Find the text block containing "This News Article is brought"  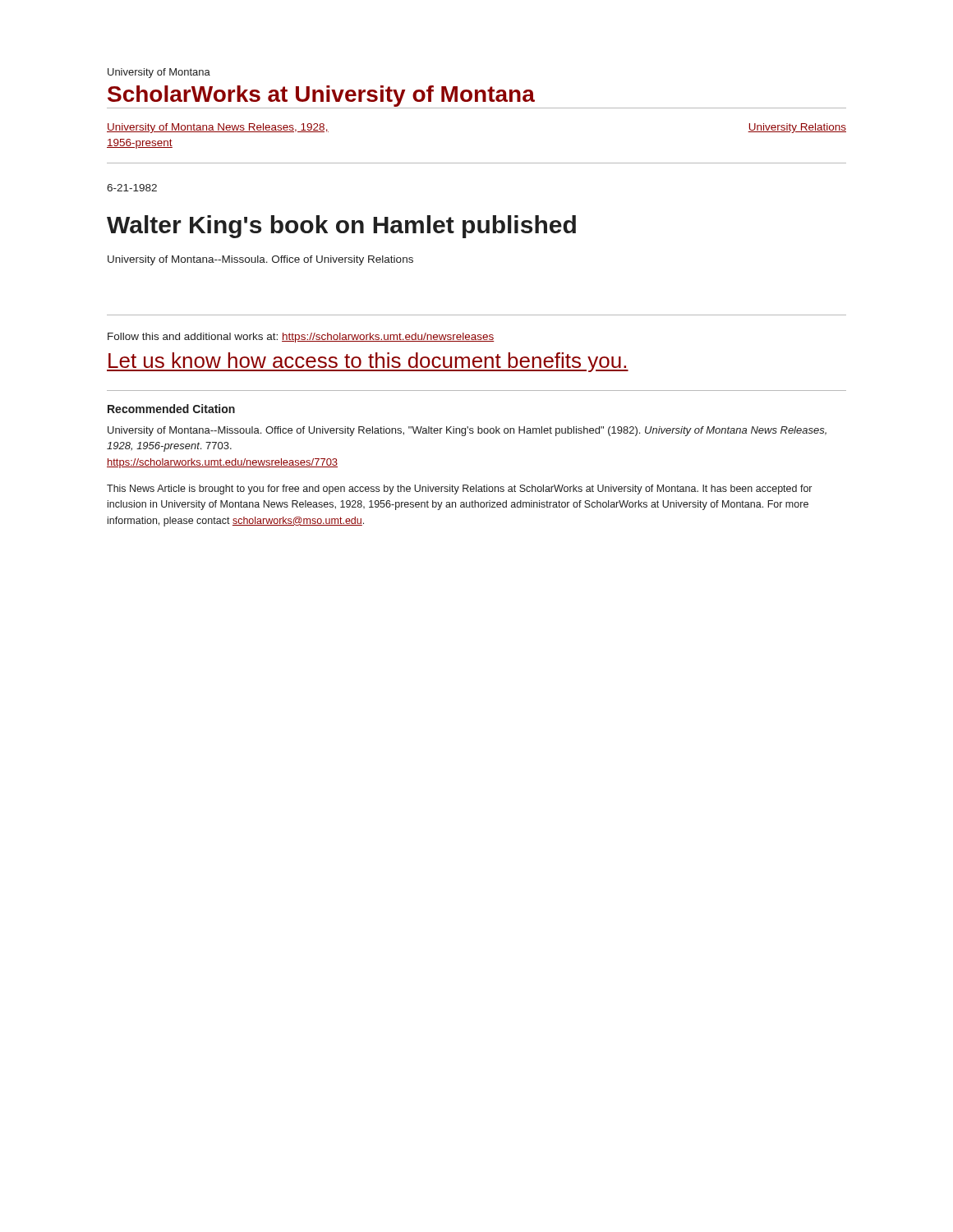tap(459, 505)
